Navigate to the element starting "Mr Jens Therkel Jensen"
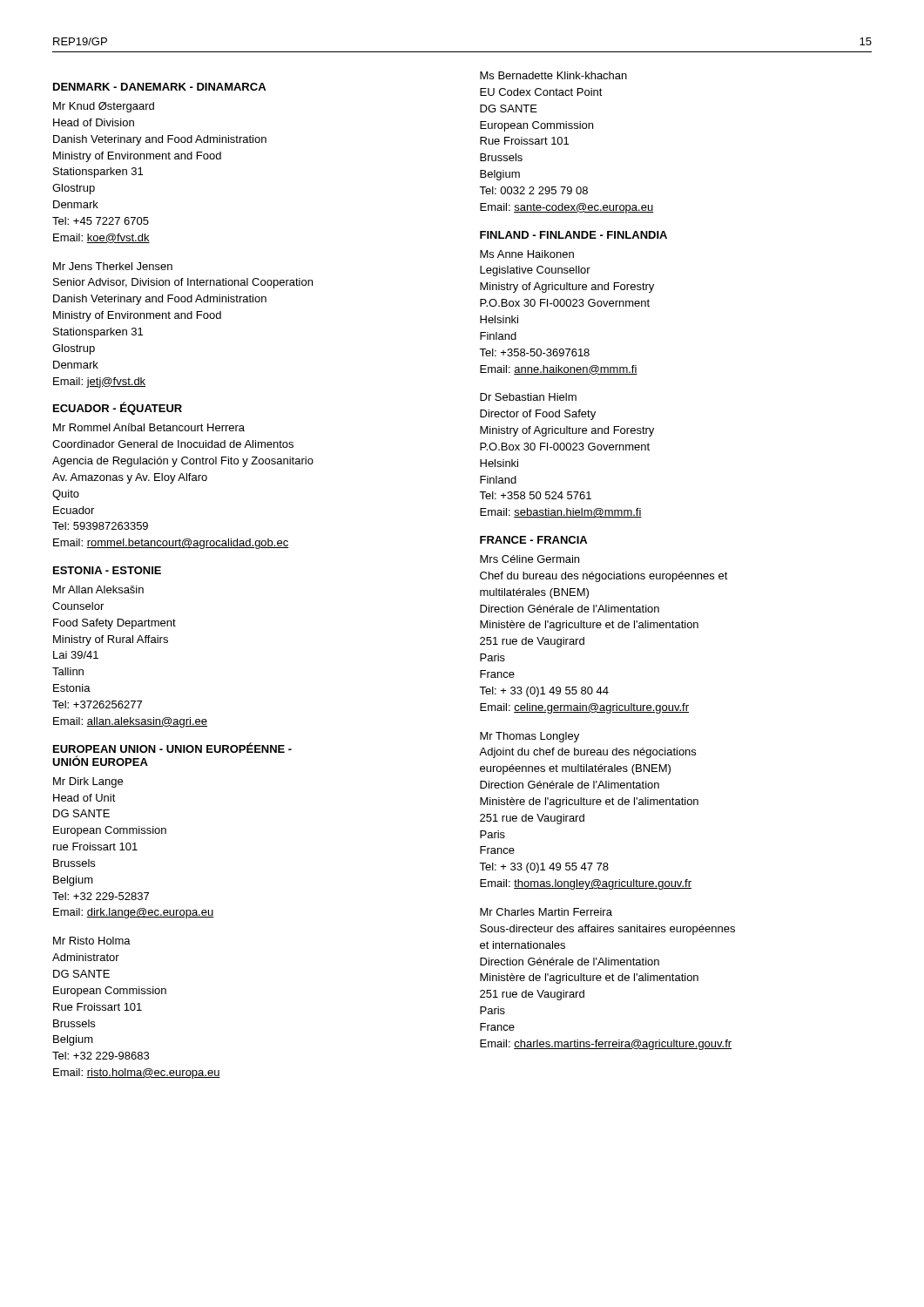The image size is (924, 1307). coord(183,323)
